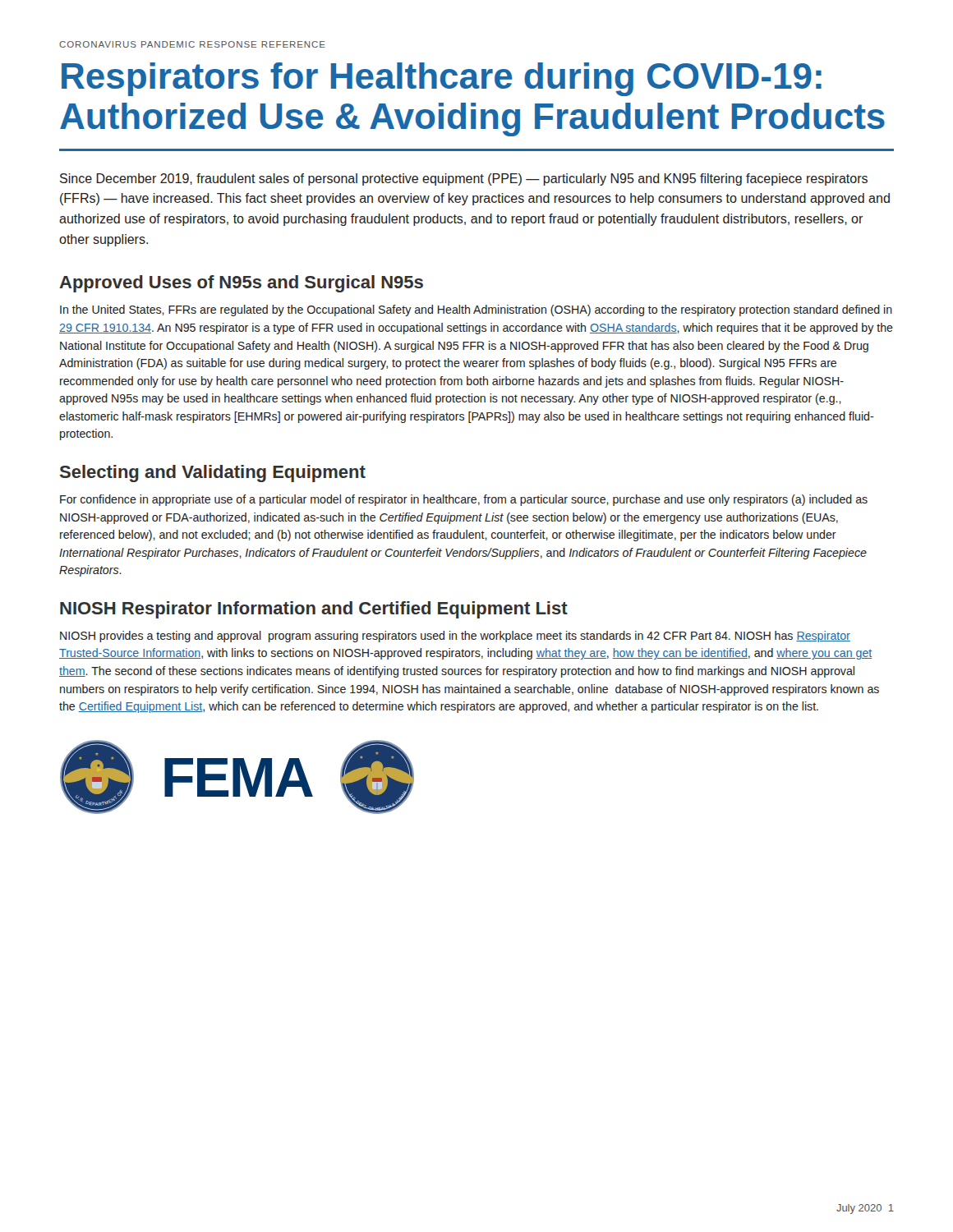Select the region starting "Approved Uses of"
The image size is (953, 1232).
[241, 282]
